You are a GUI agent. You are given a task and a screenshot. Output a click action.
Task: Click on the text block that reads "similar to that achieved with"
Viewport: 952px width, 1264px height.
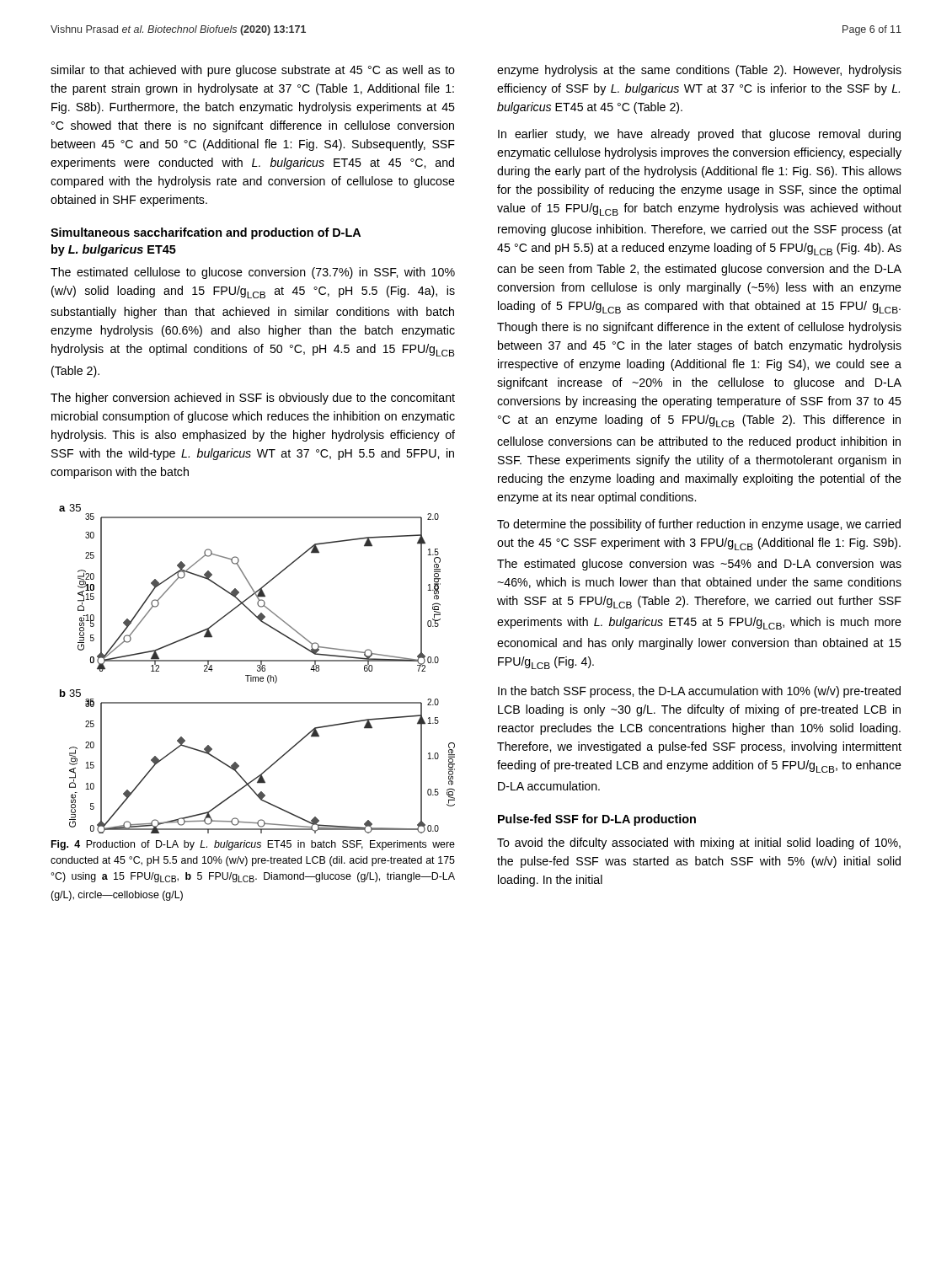pos(253,135)
